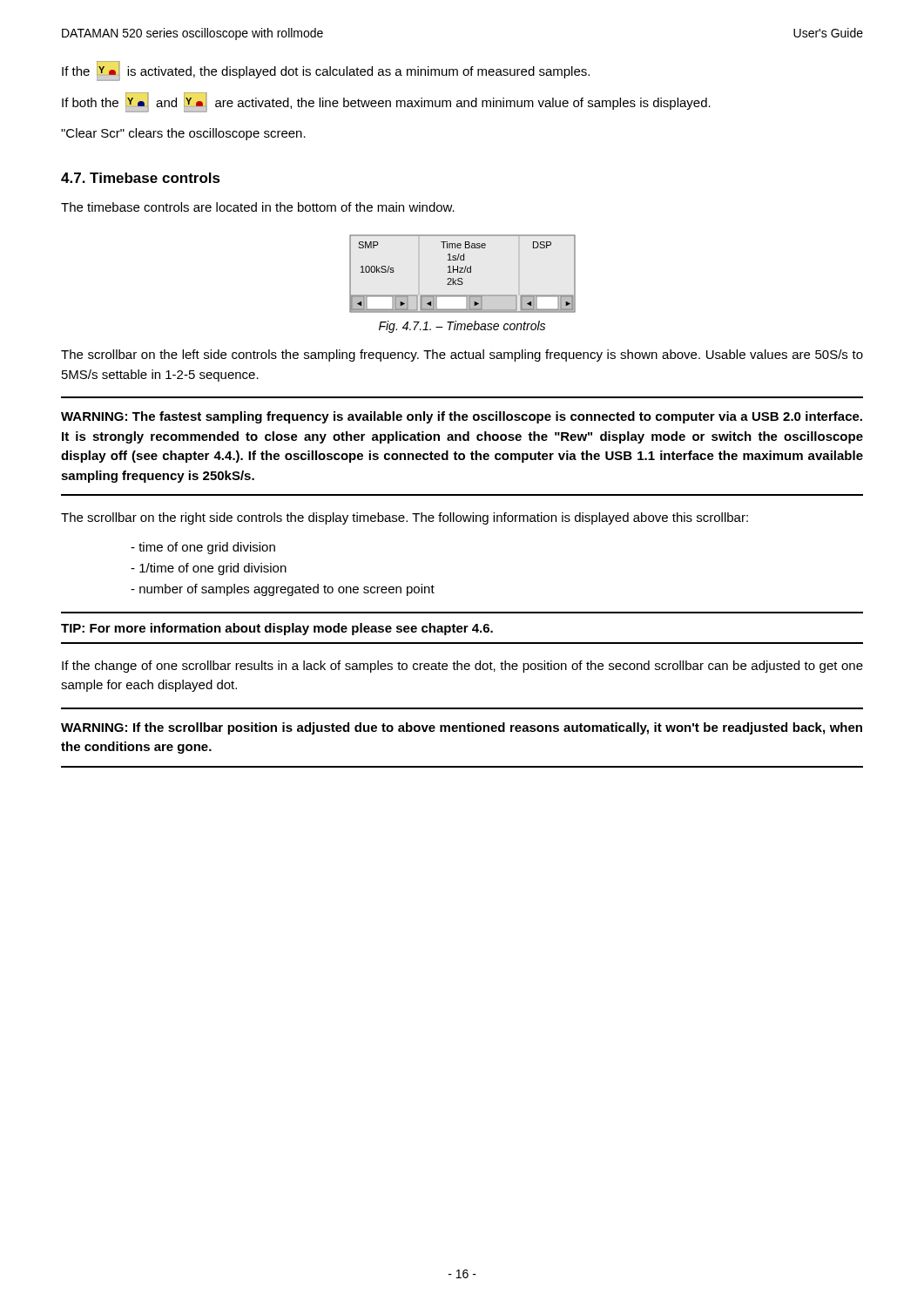
Task: Locate the block of text that opens with "If the change"
Action: [462, 675]
